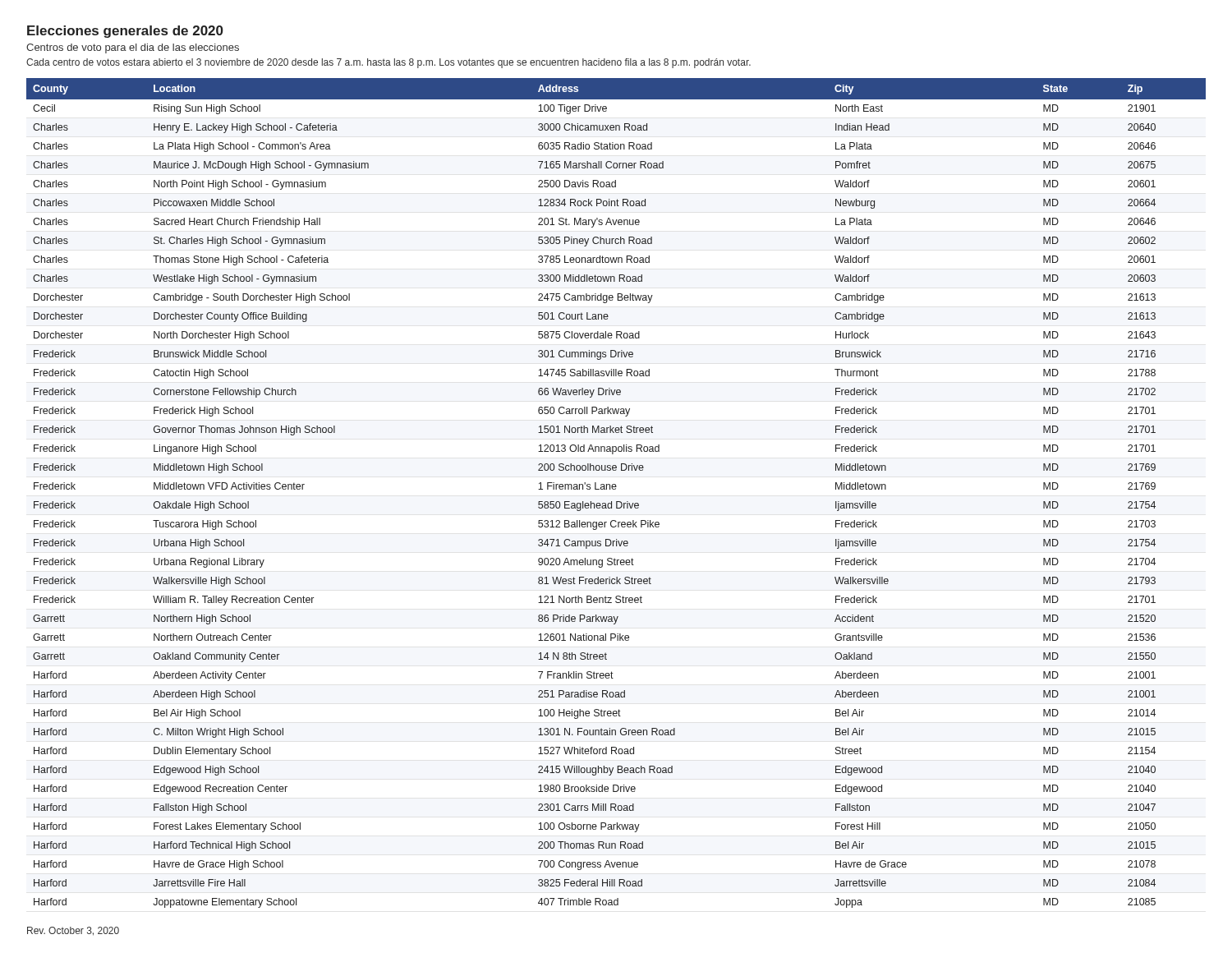Screen dimensions: 953x1232
Task: Select the text block with the text "Centros de voto"
Action: (133, 47)
